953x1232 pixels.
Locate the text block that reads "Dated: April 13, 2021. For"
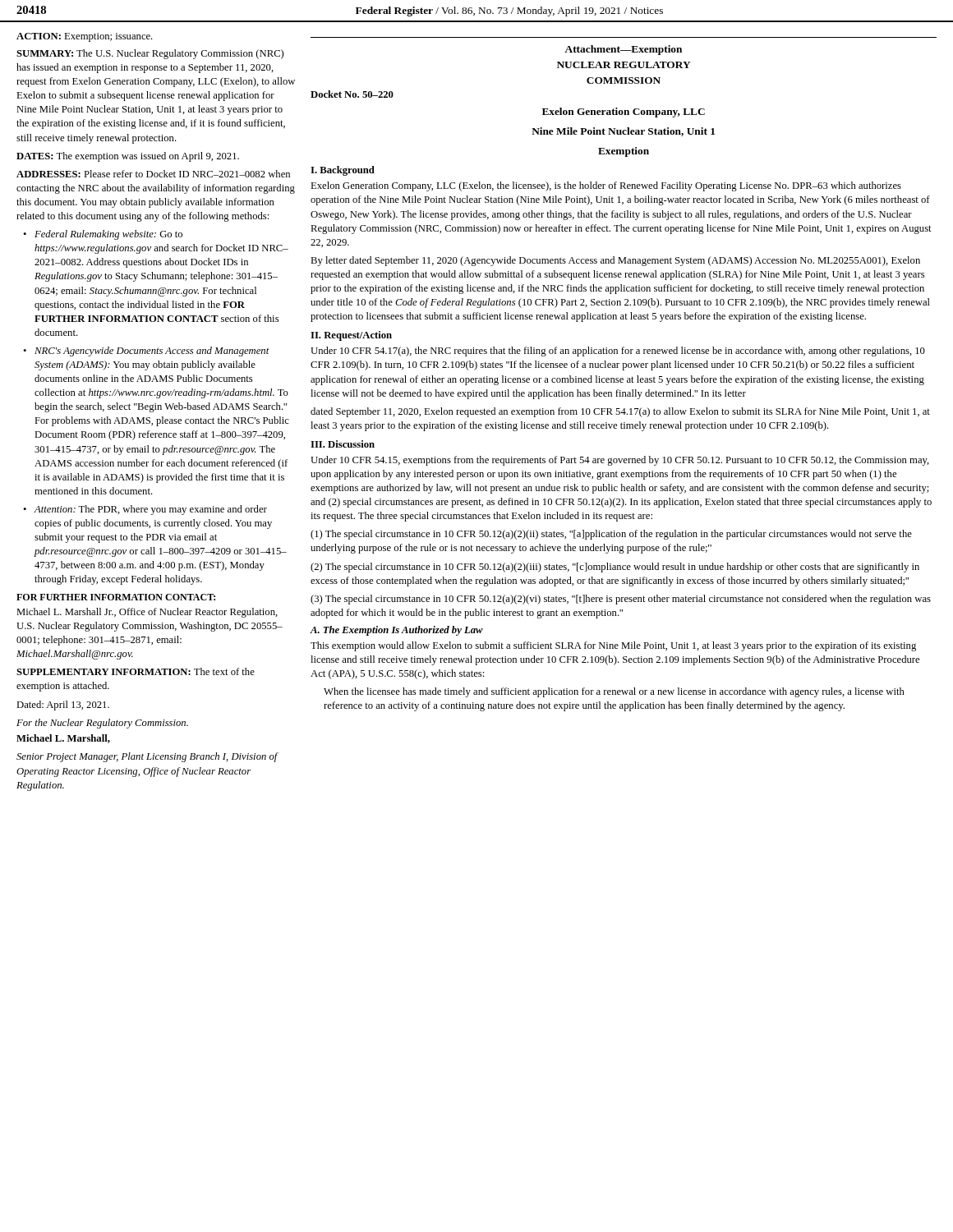point(156,745)
